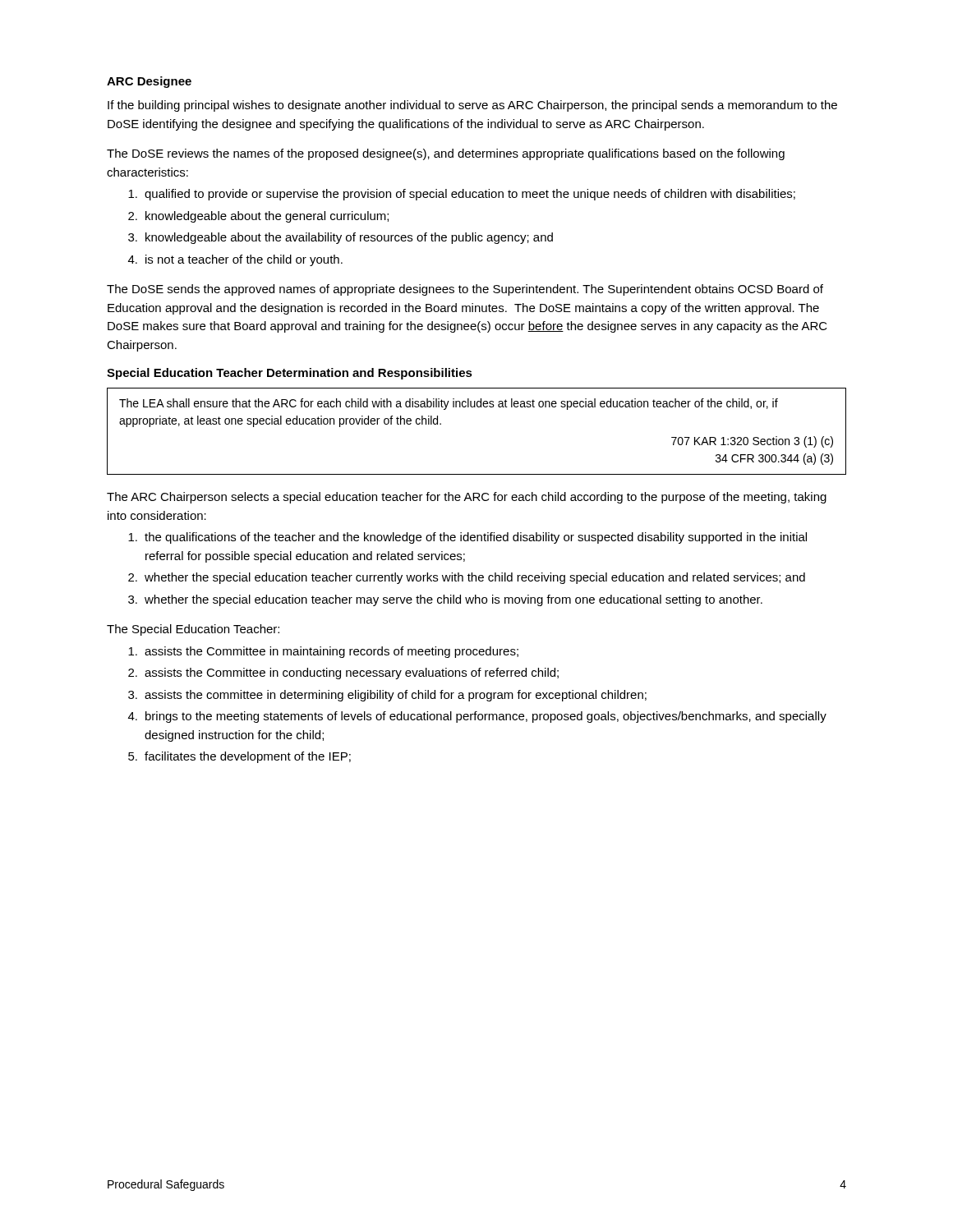The image size is (953, 1232).
Task: Select the block starting "2. whether the special"
Action: point(476,578)
